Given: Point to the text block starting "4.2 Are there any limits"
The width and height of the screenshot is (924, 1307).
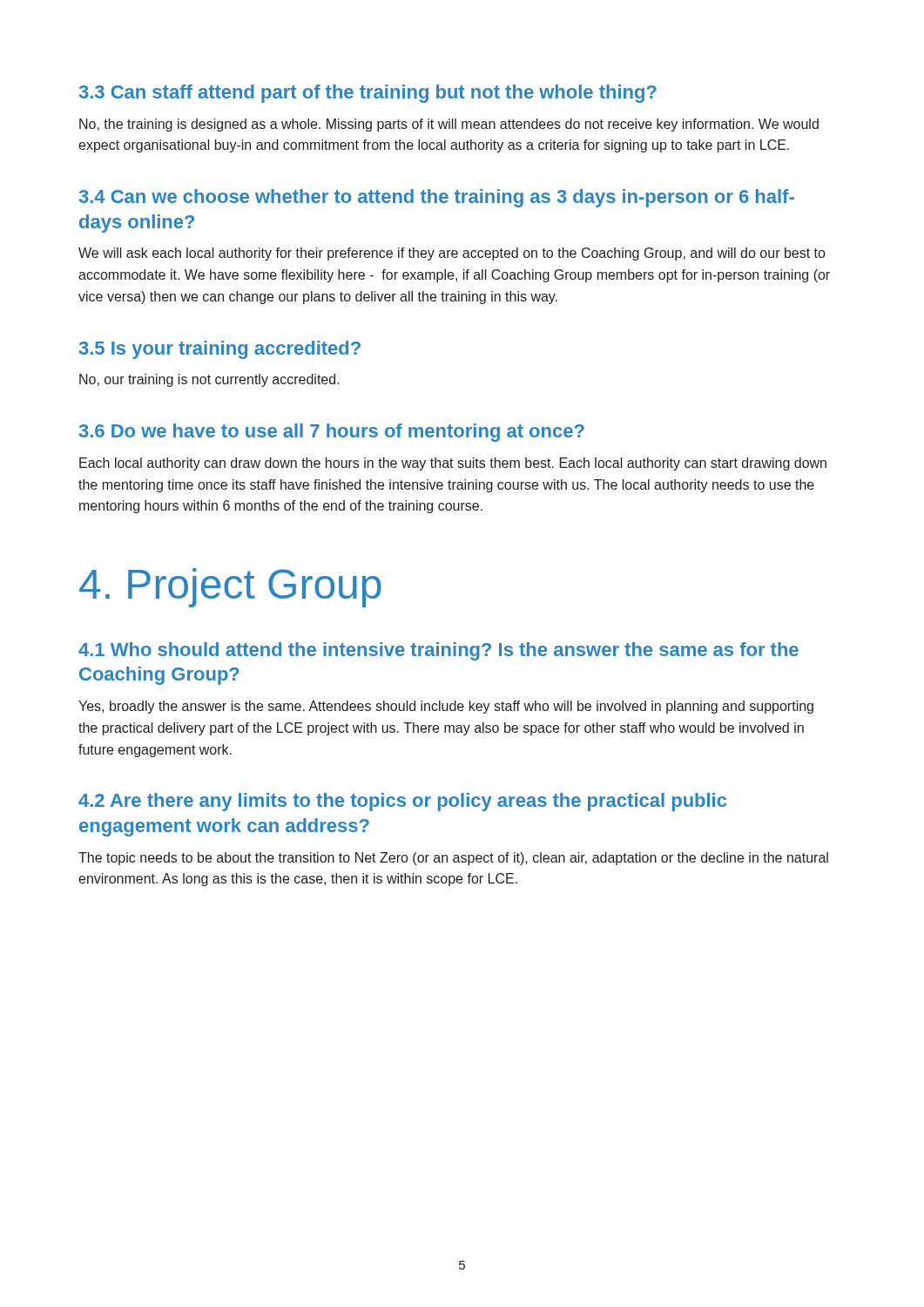Looking at the screenshot, I should click(403, 813).
